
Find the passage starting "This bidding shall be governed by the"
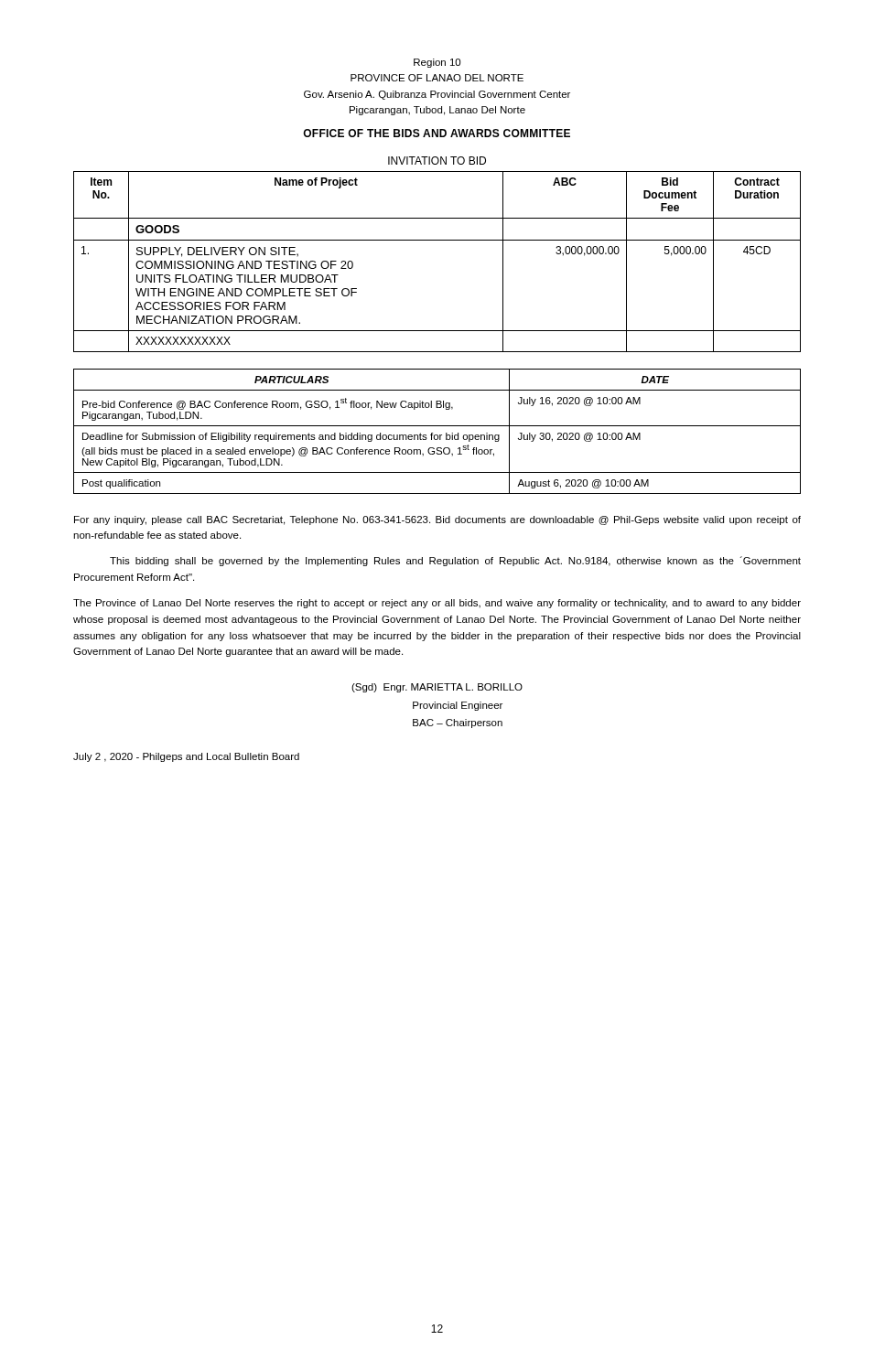[437, 569]
